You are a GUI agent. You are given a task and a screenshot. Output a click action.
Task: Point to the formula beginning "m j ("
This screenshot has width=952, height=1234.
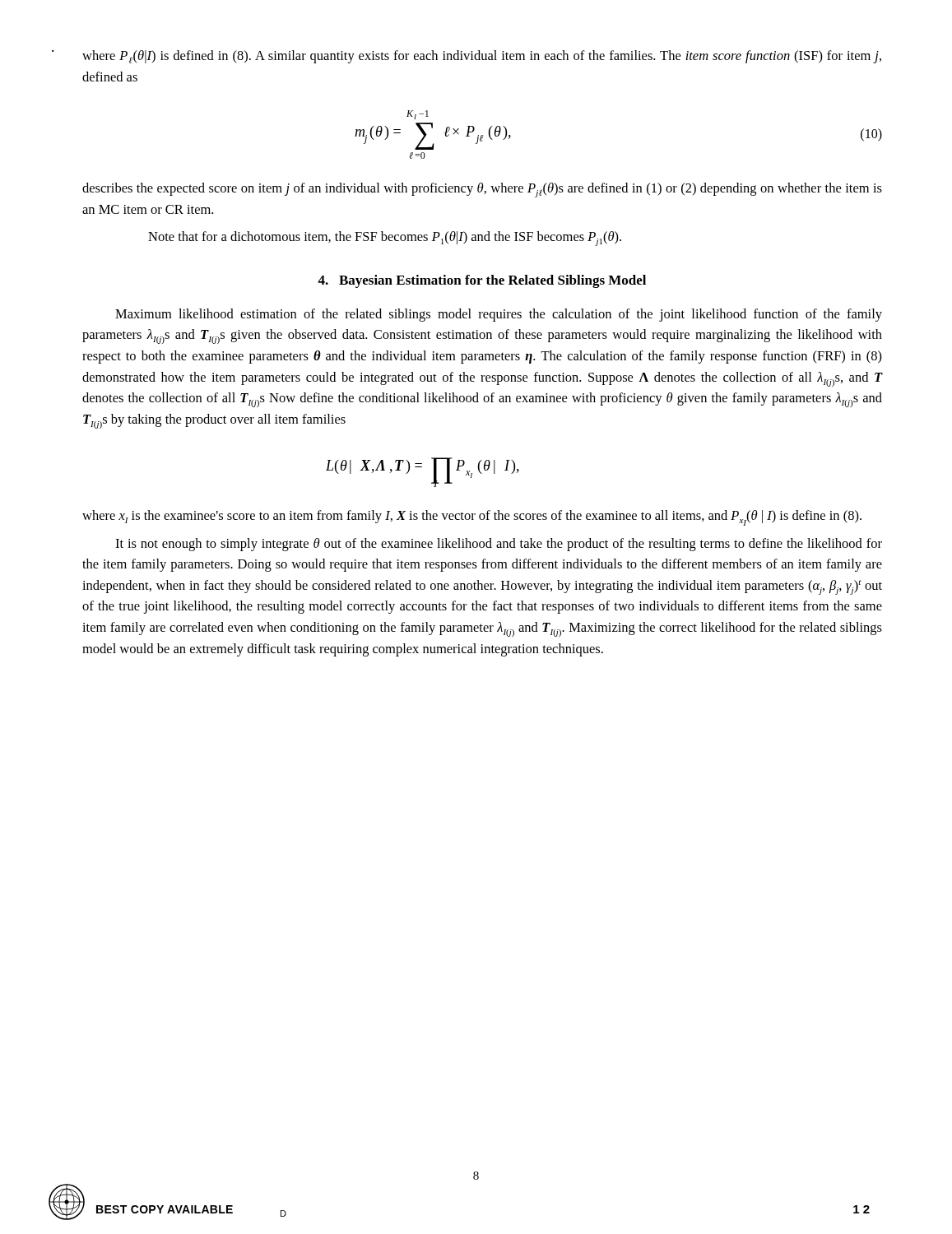coord(418,115)
